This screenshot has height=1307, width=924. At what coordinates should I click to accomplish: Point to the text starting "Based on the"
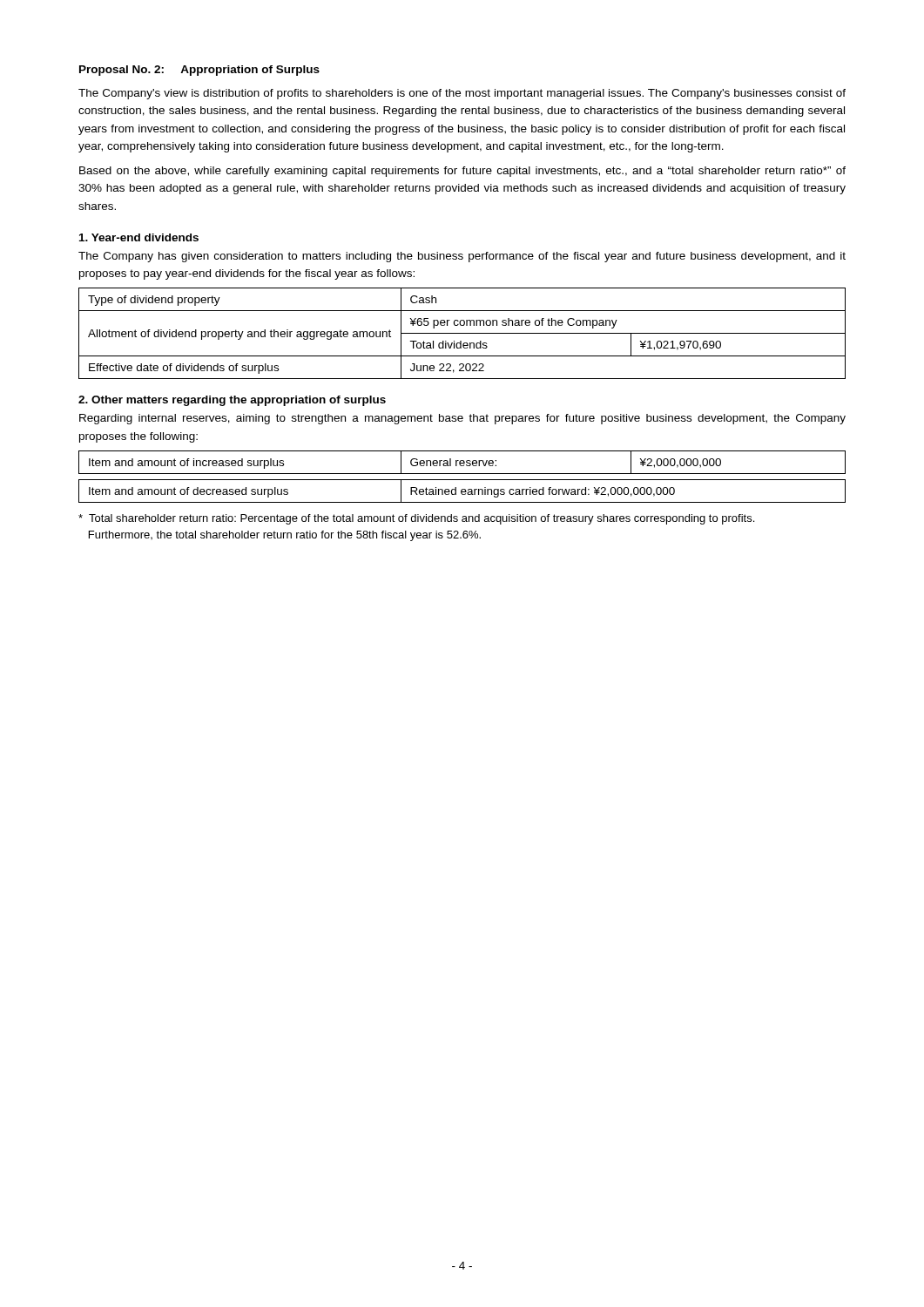coord(462,188)
